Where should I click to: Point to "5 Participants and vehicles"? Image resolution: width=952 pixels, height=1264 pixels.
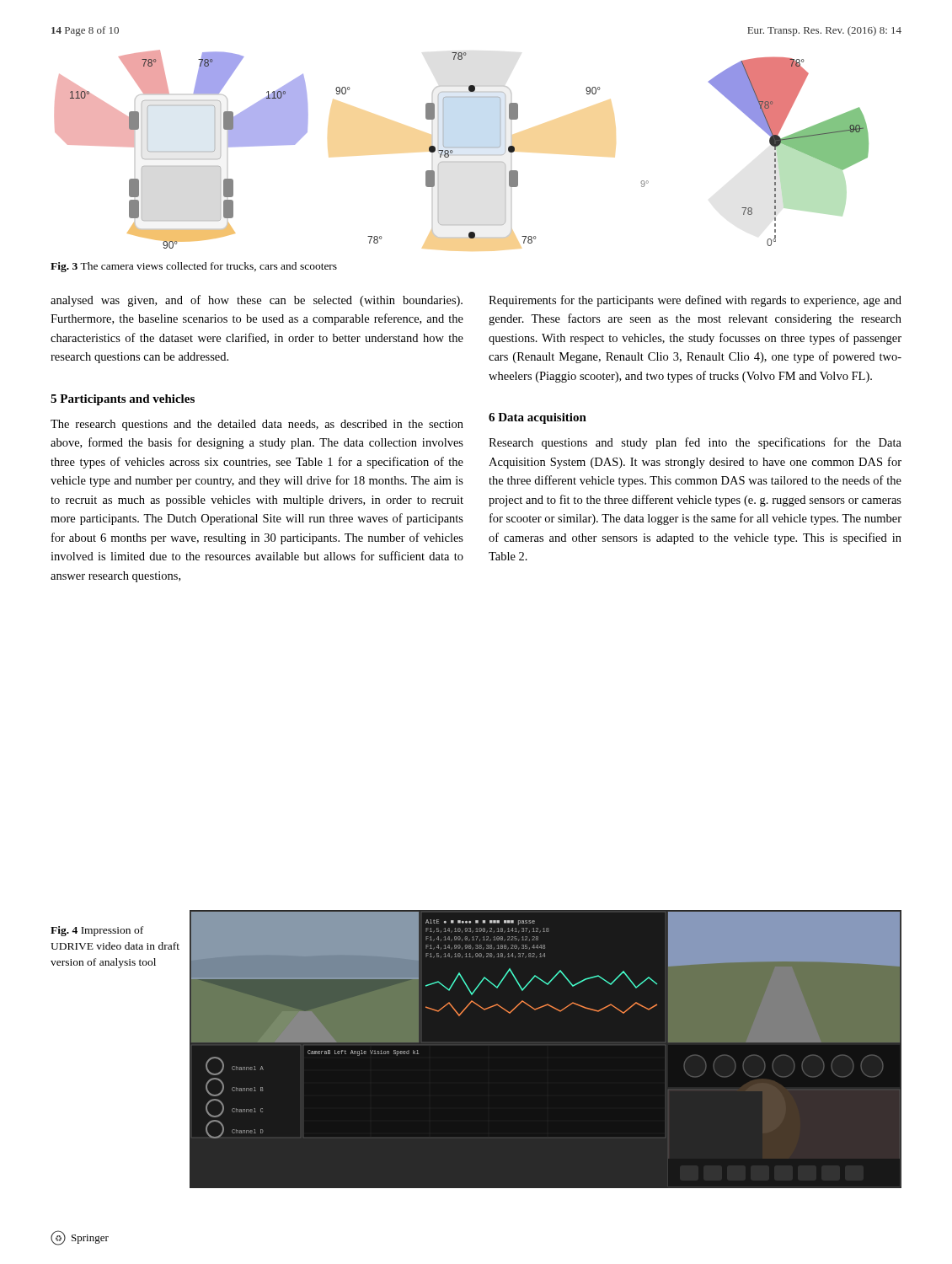point(123,398)
